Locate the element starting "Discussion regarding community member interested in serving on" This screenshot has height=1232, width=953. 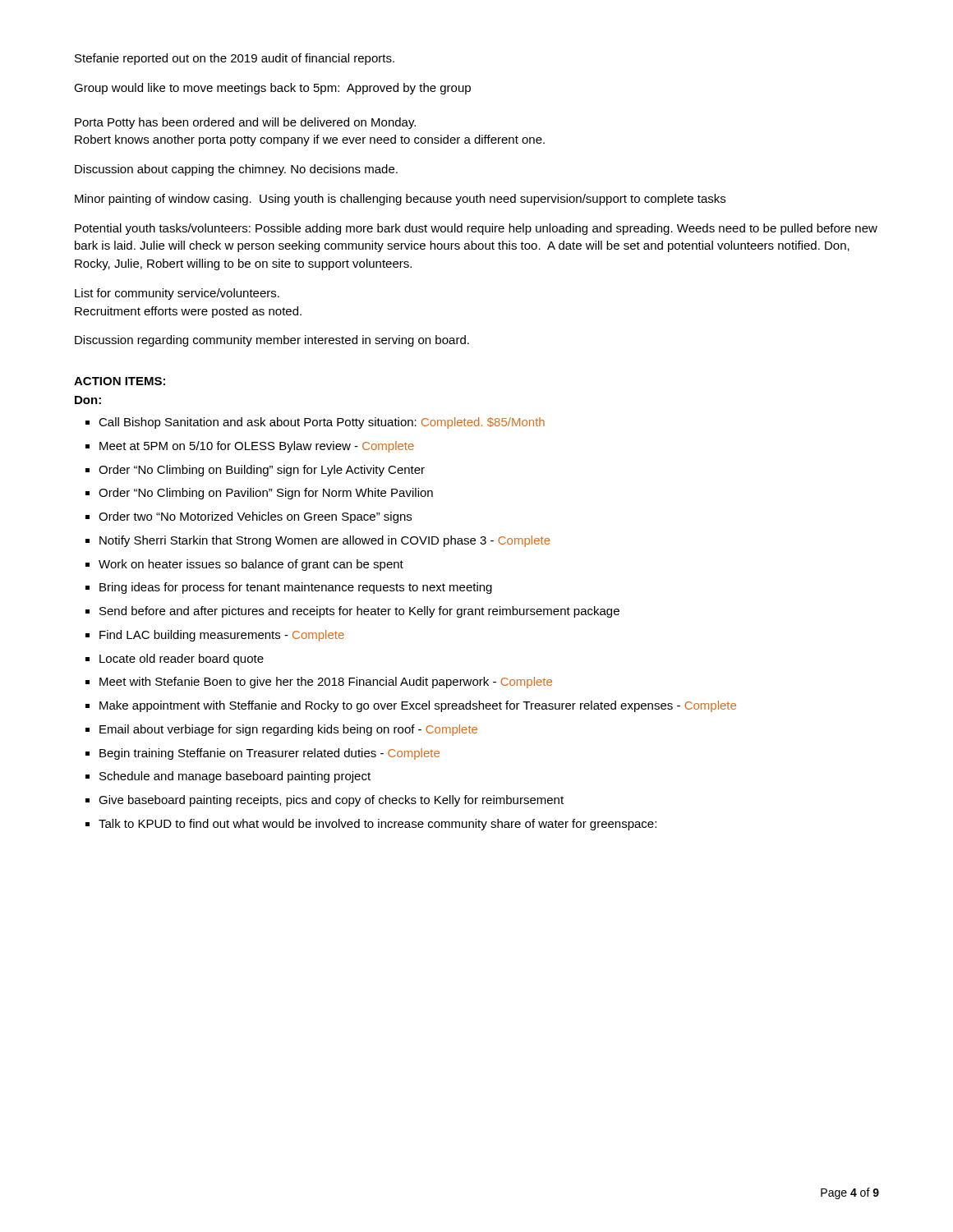pos(272,340)
